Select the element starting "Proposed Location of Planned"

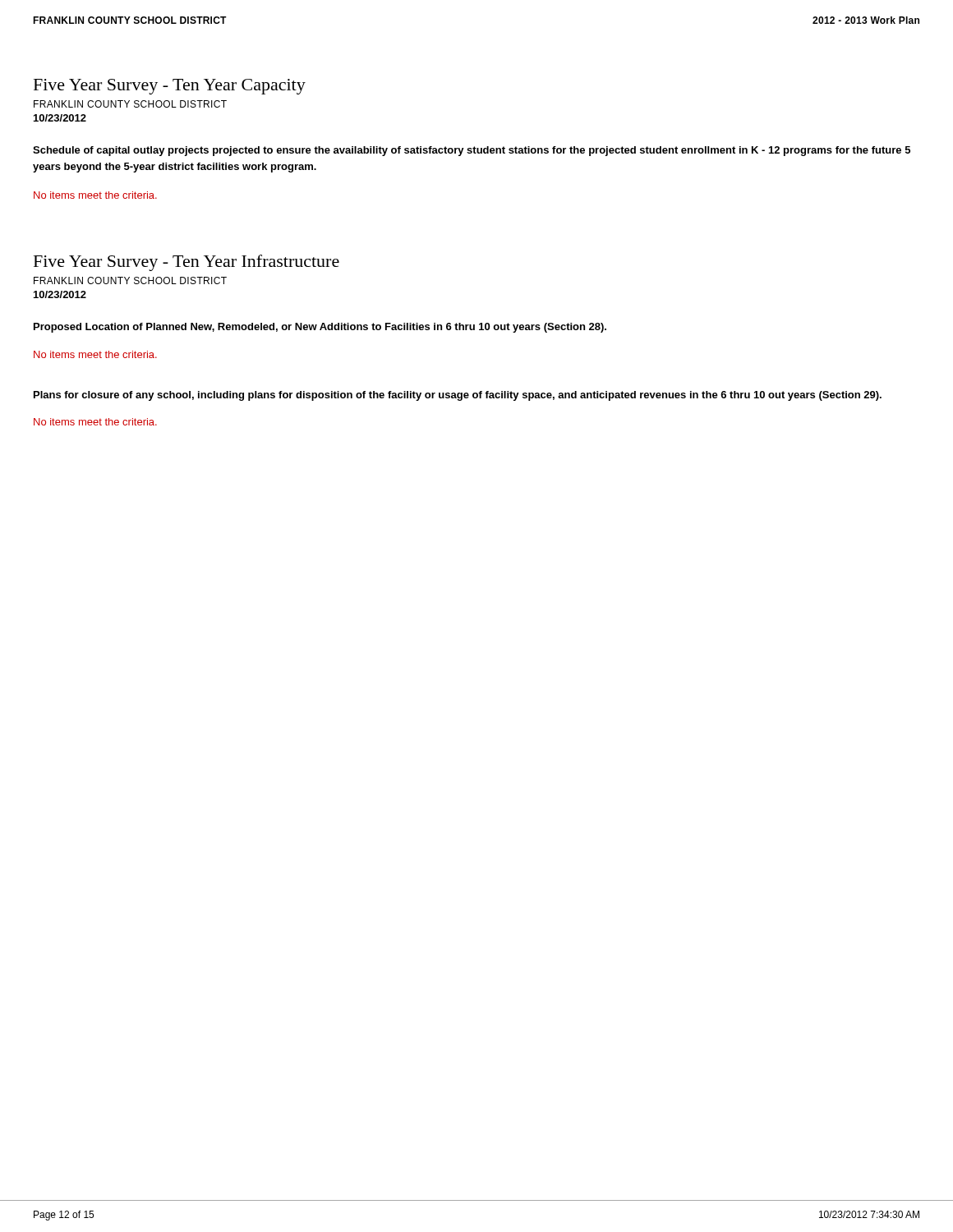(x=320, y=326)
